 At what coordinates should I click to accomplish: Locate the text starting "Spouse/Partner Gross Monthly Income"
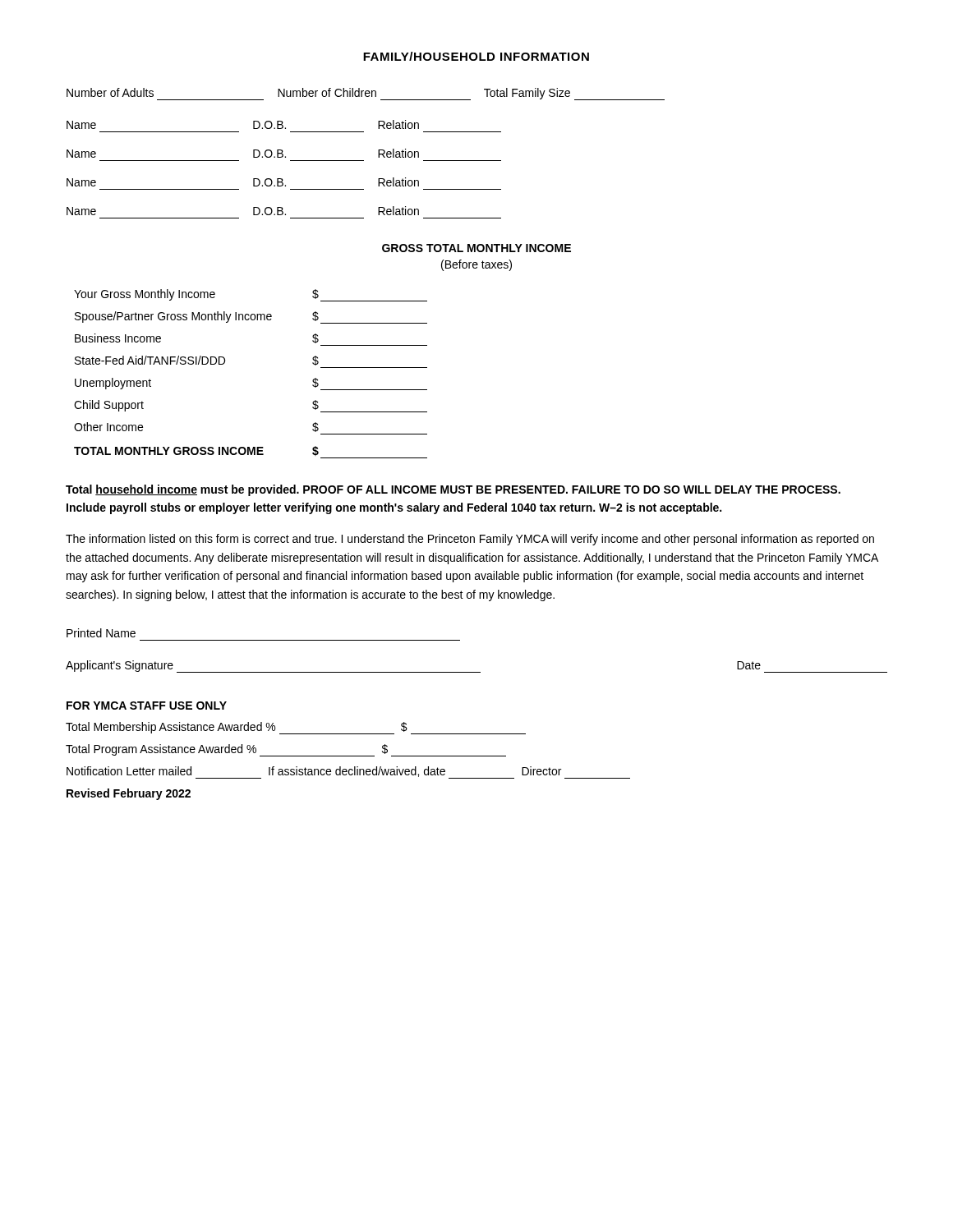click(250, 317)
